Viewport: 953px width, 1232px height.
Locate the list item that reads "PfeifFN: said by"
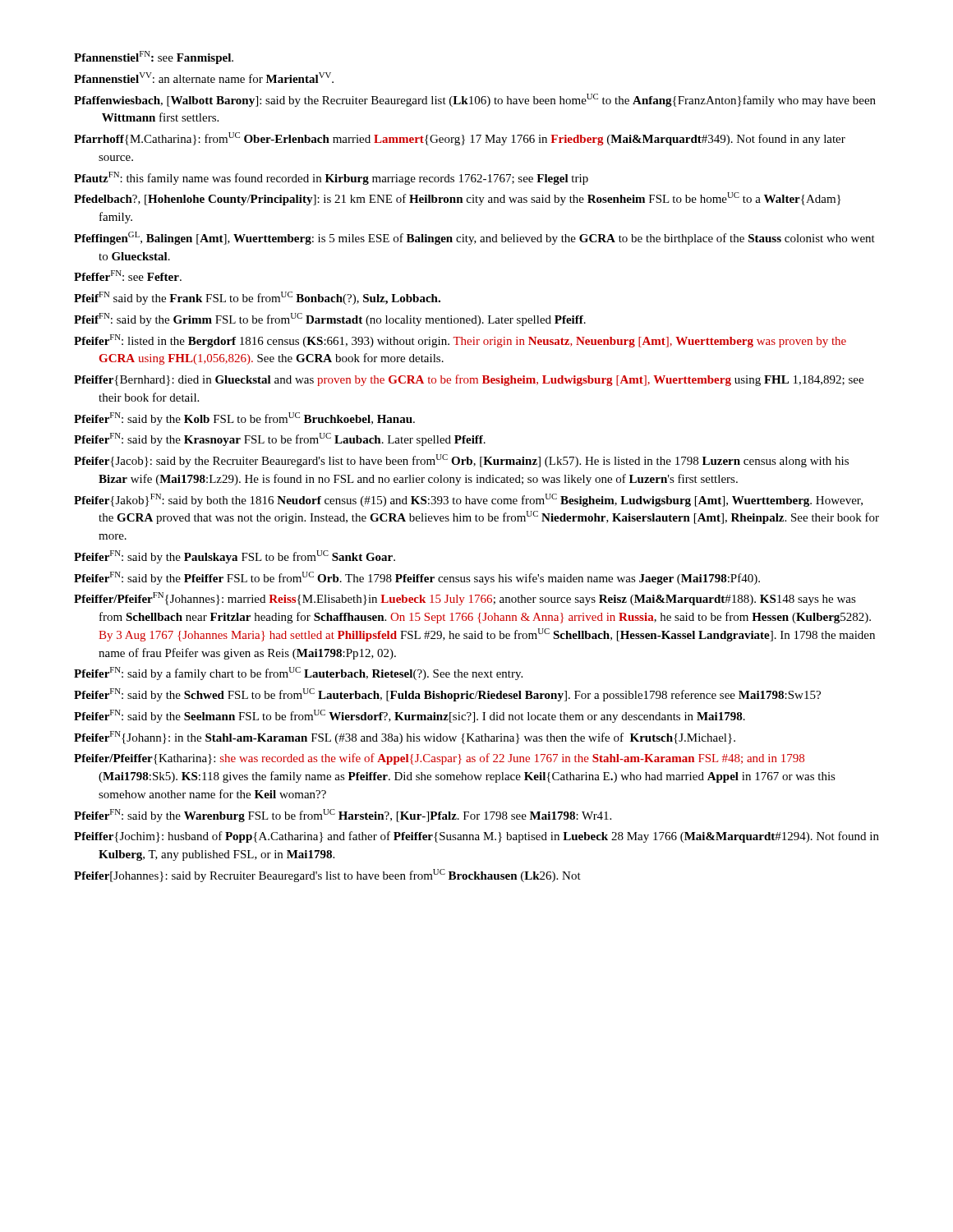(330, 318)
